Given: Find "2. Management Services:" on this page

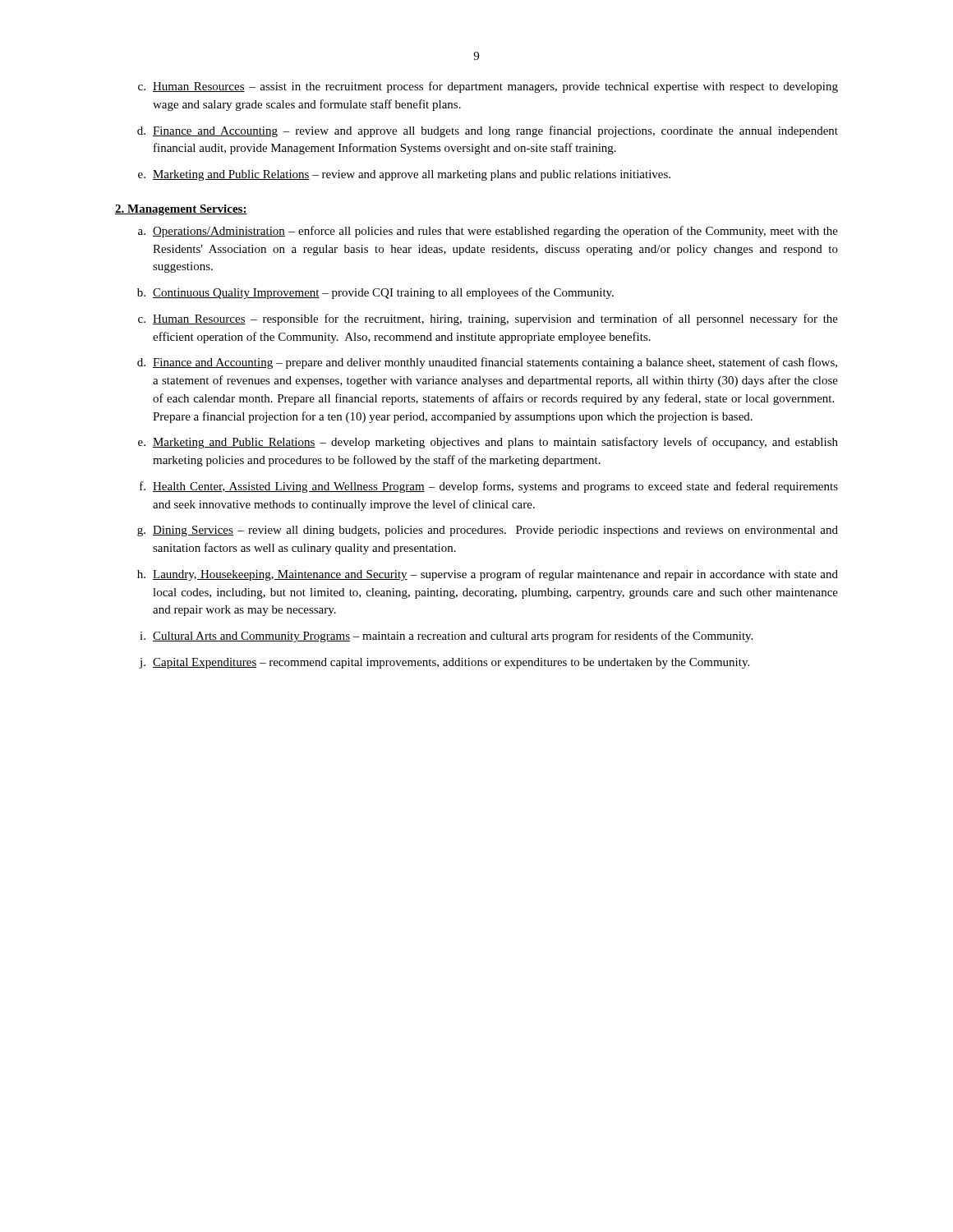Looking at the screenshot, I should pyautogui.click(x=181, y=208).
